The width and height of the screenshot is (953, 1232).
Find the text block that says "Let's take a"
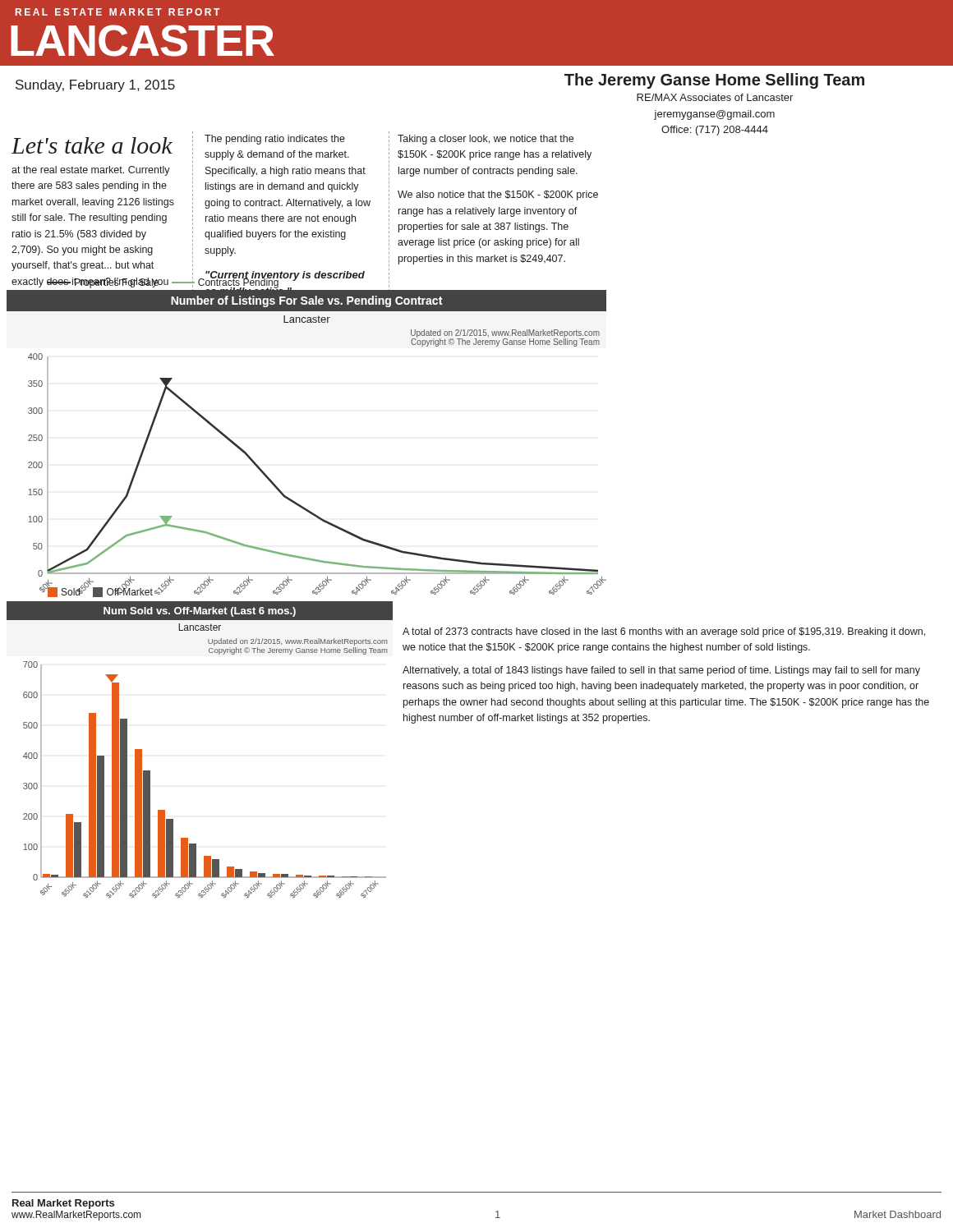(94, 219)
